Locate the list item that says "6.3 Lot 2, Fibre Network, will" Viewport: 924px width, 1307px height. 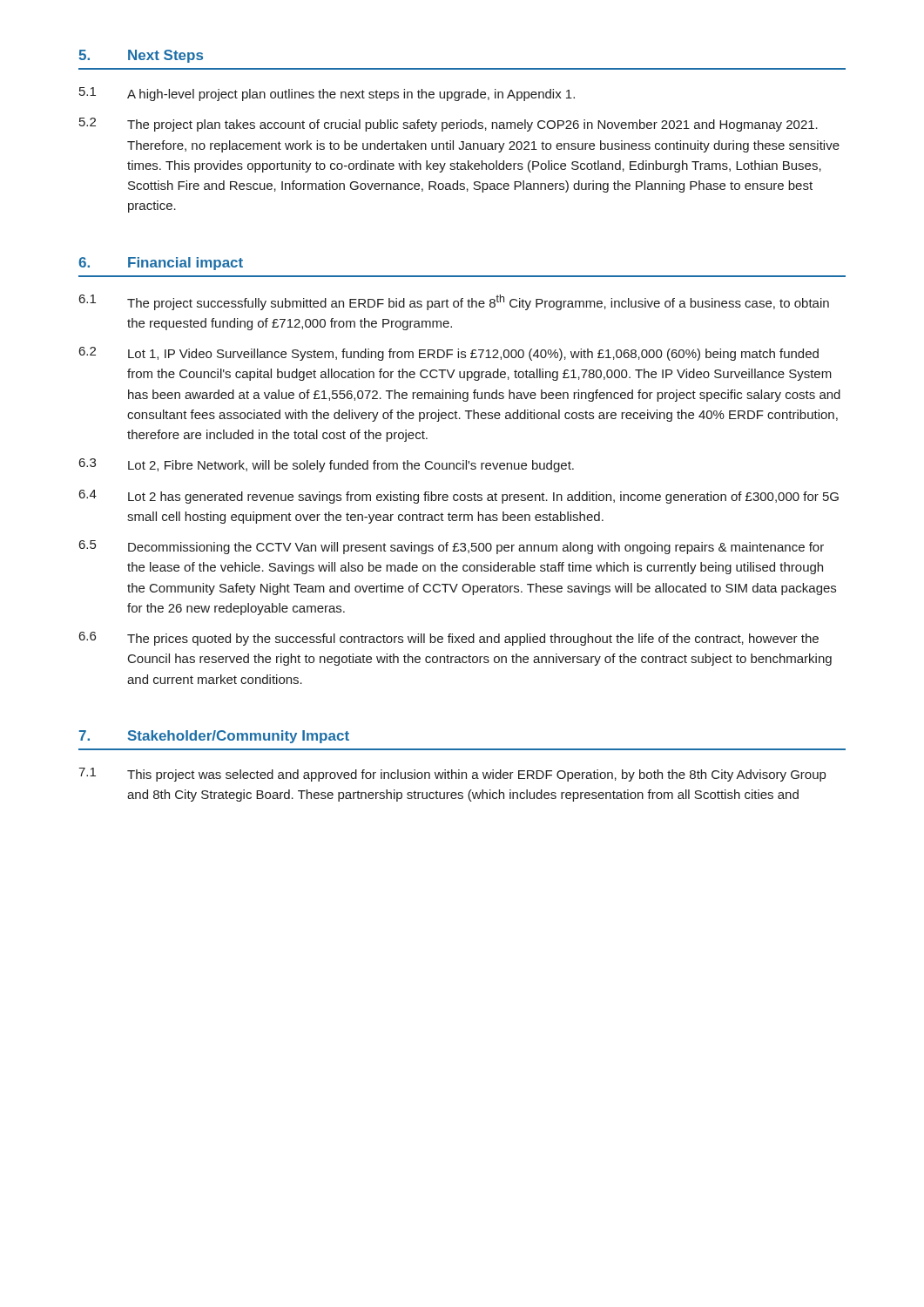coord(462,465)
